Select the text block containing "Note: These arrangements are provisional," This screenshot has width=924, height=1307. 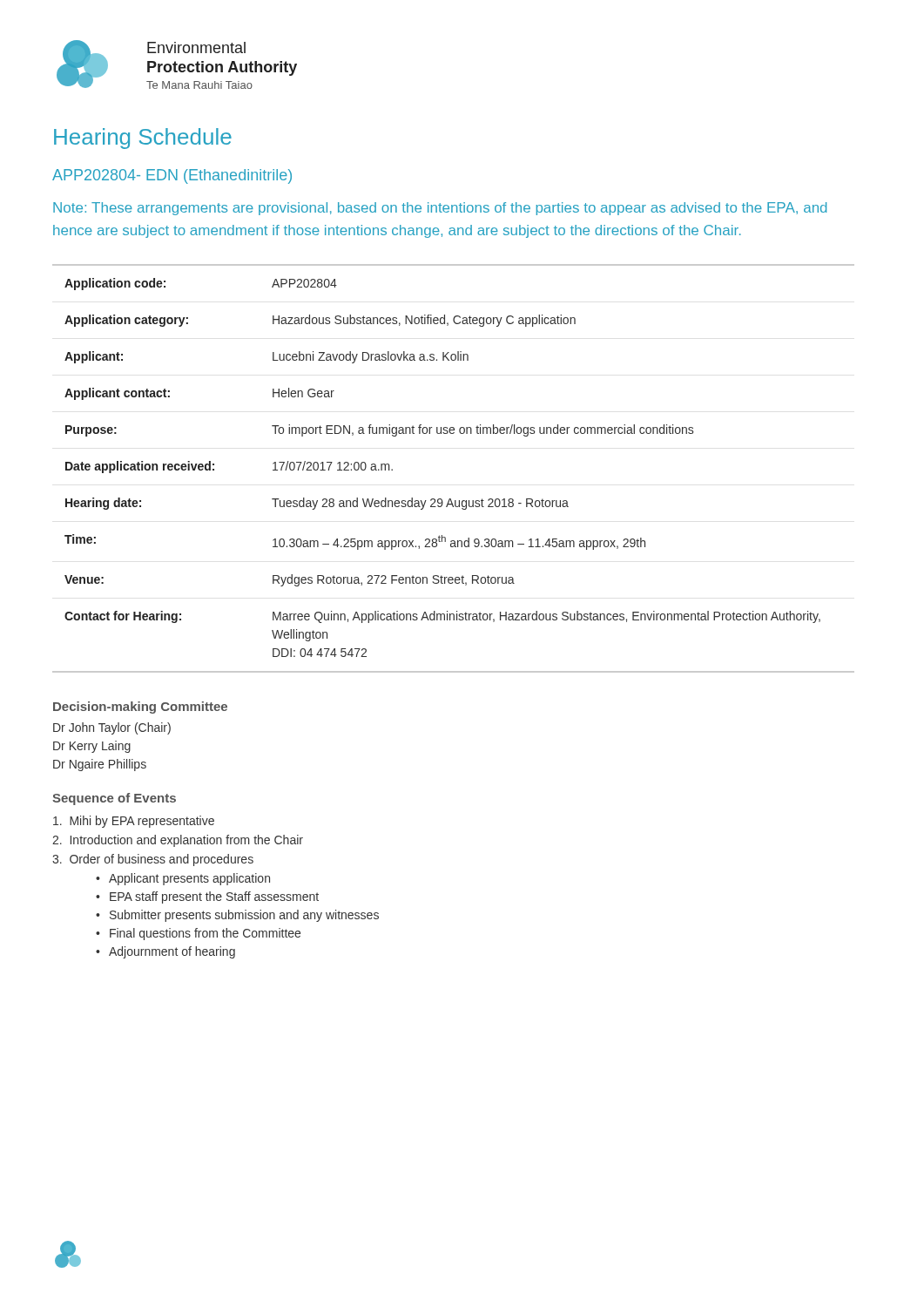pos(440,219)
